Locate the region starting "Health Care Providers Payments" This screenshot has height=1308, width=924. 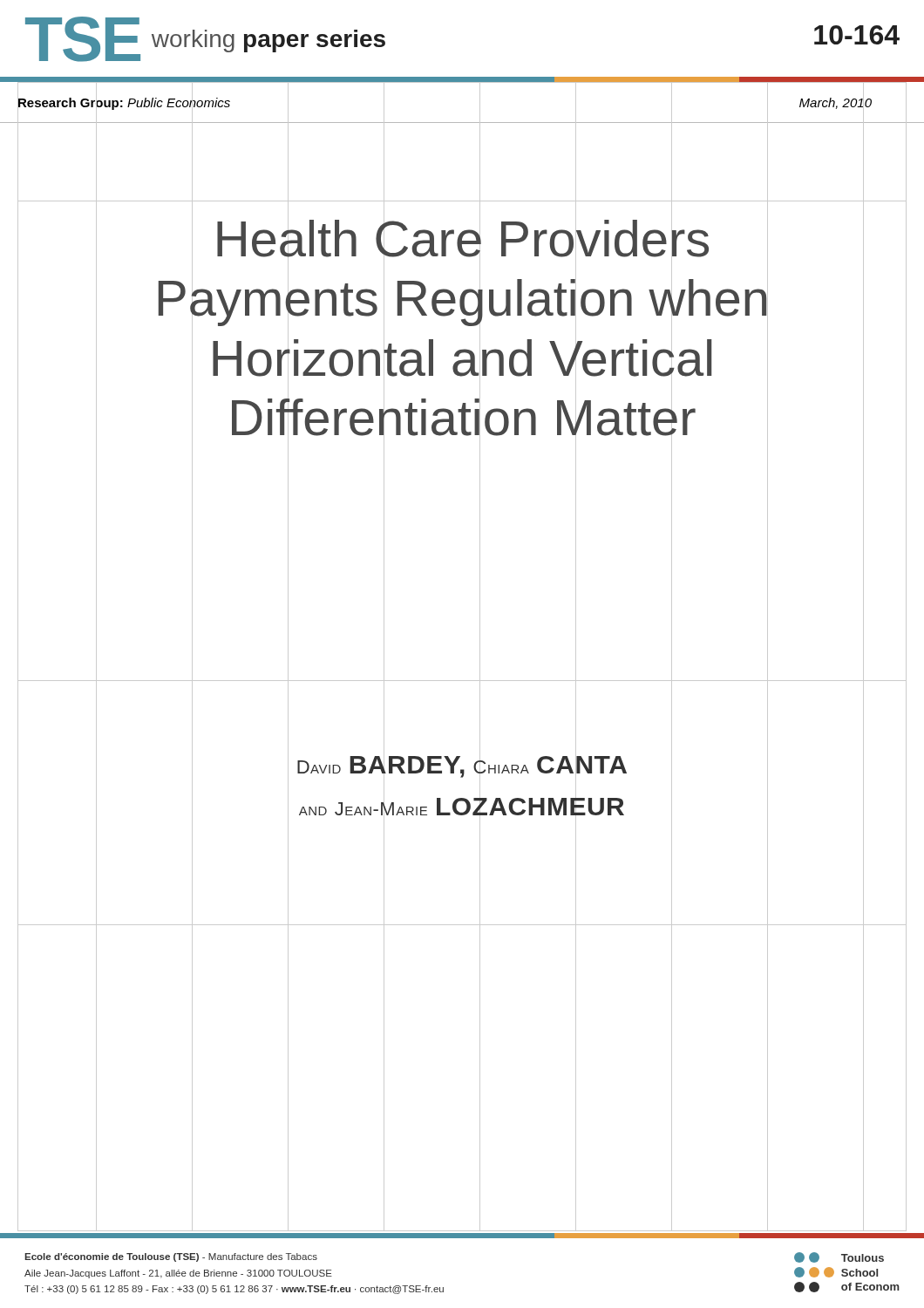(x=462, y=329)
